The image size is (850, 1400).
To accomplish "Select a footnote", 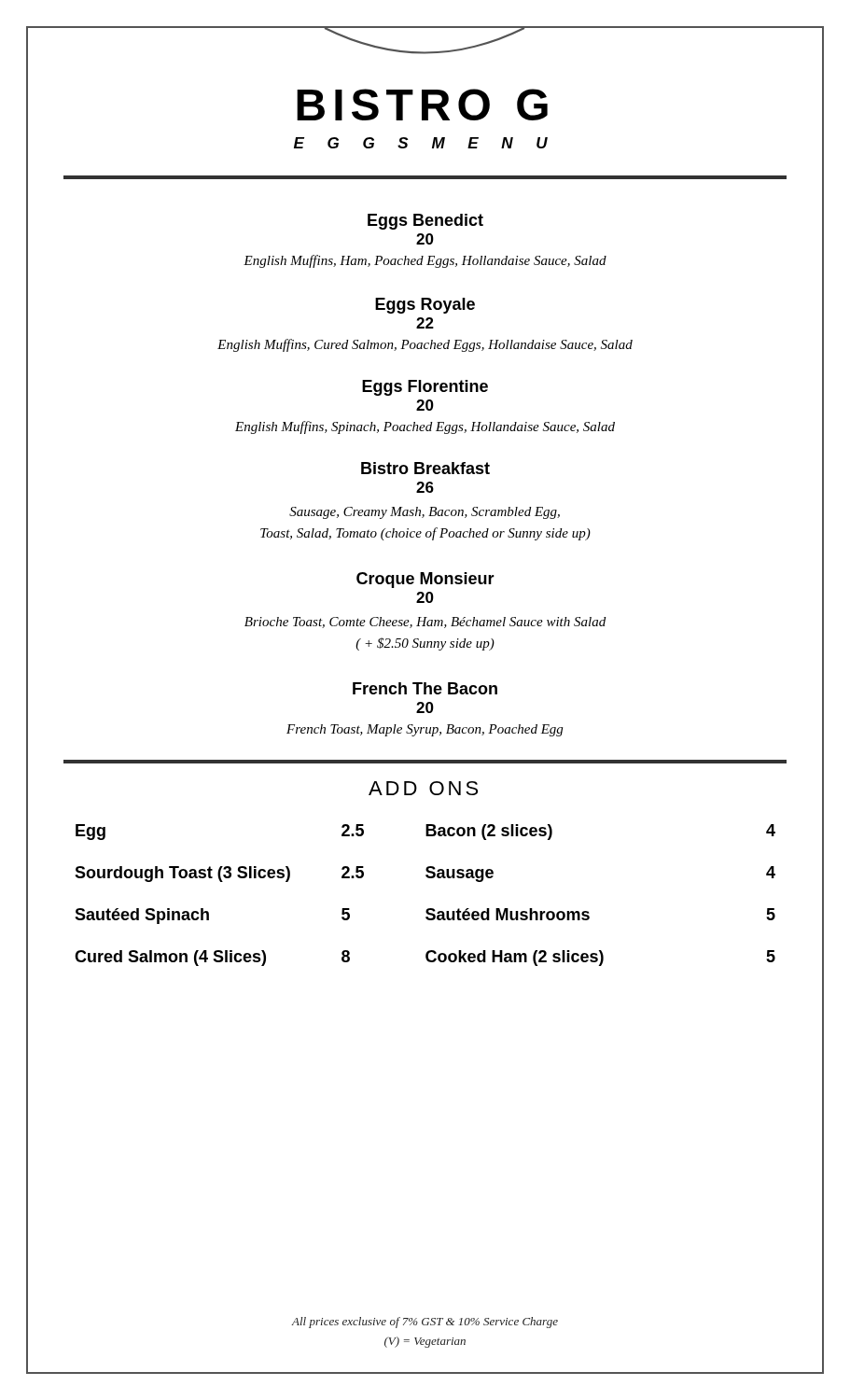I will [425, 1331].
